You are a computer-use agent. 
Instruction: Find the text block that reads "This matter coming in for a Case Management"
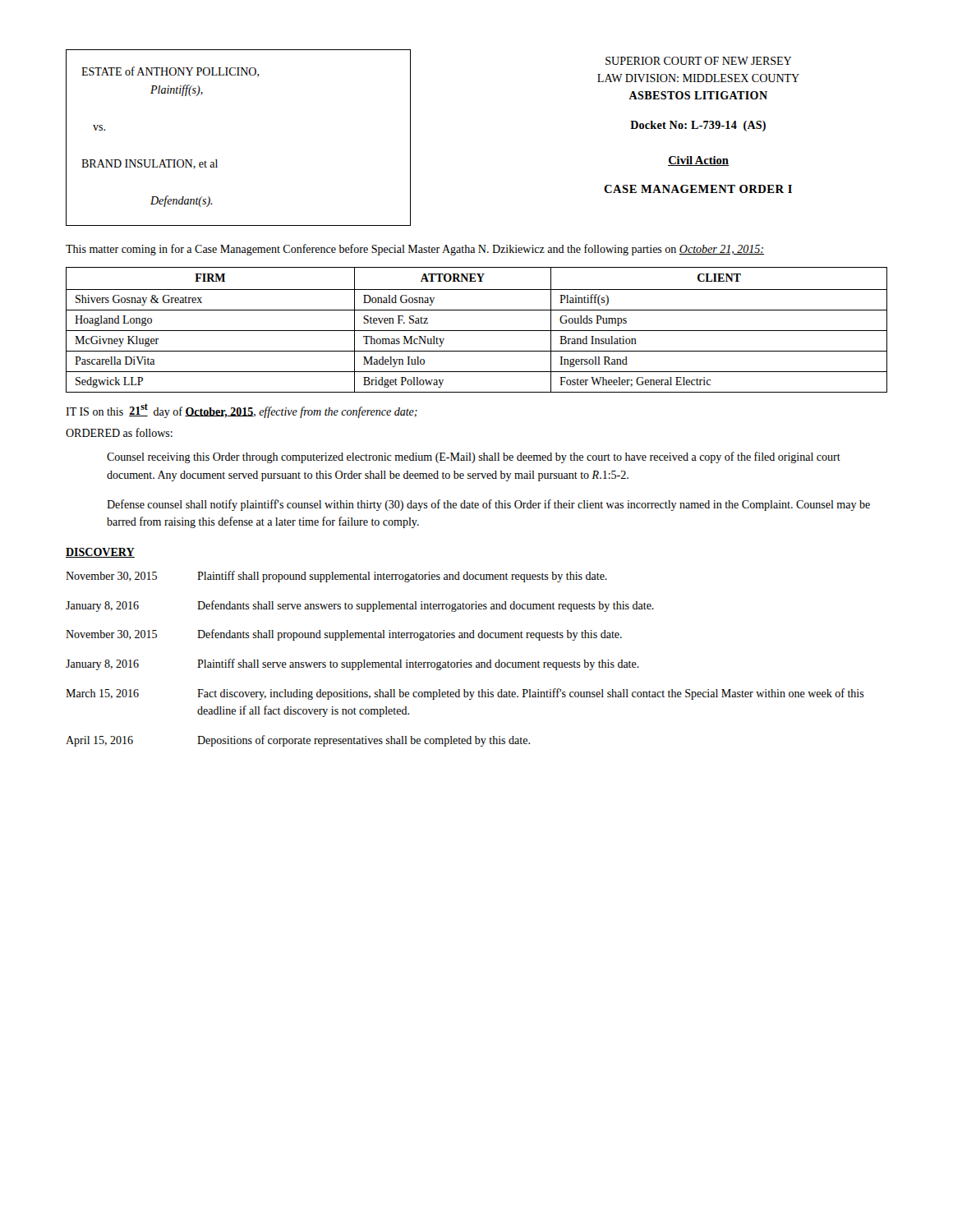tap(415, 249)
